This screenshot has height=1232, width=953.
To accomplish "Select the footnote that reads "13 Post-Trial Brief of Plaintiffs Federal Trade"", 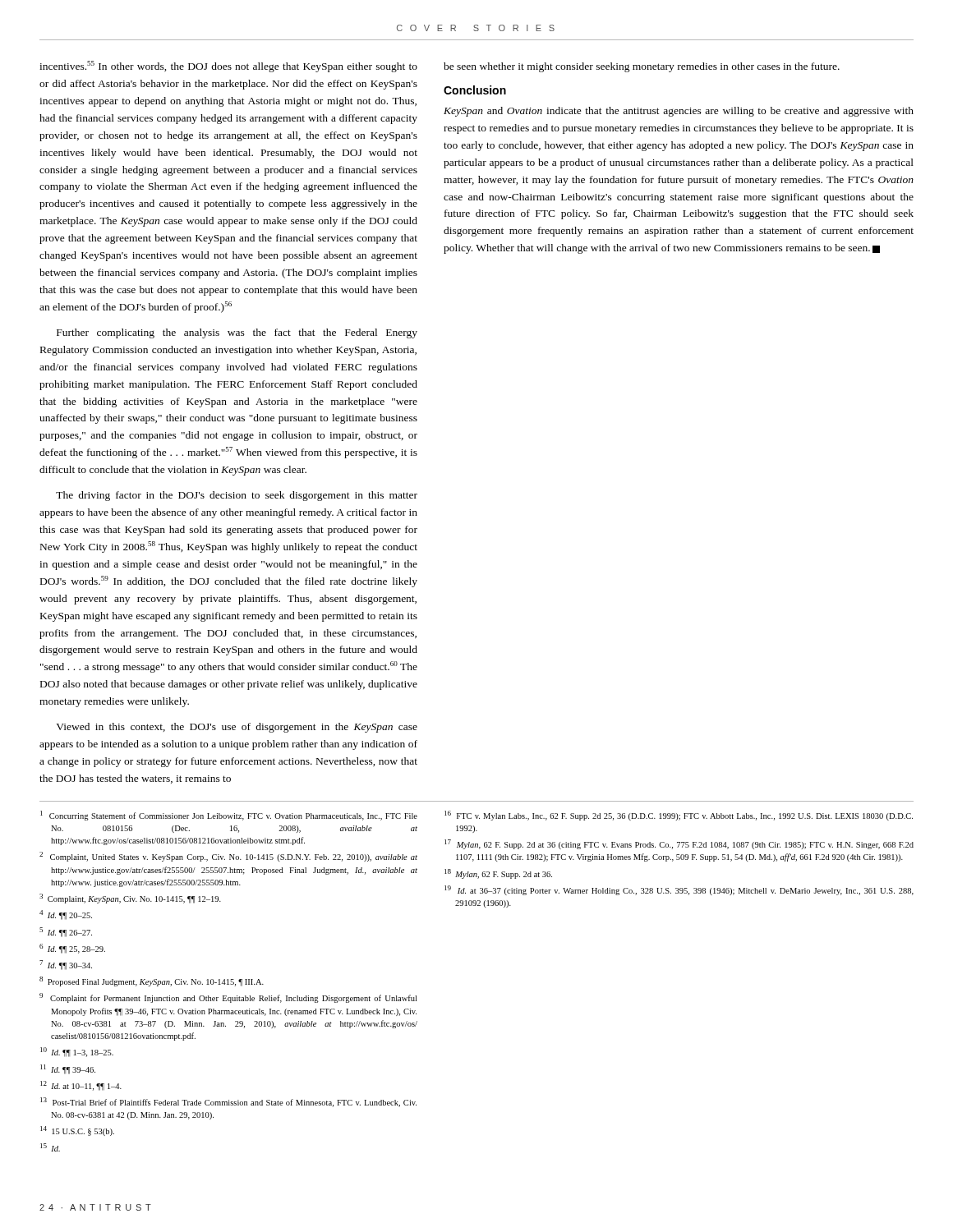I will click(228, 1108).
